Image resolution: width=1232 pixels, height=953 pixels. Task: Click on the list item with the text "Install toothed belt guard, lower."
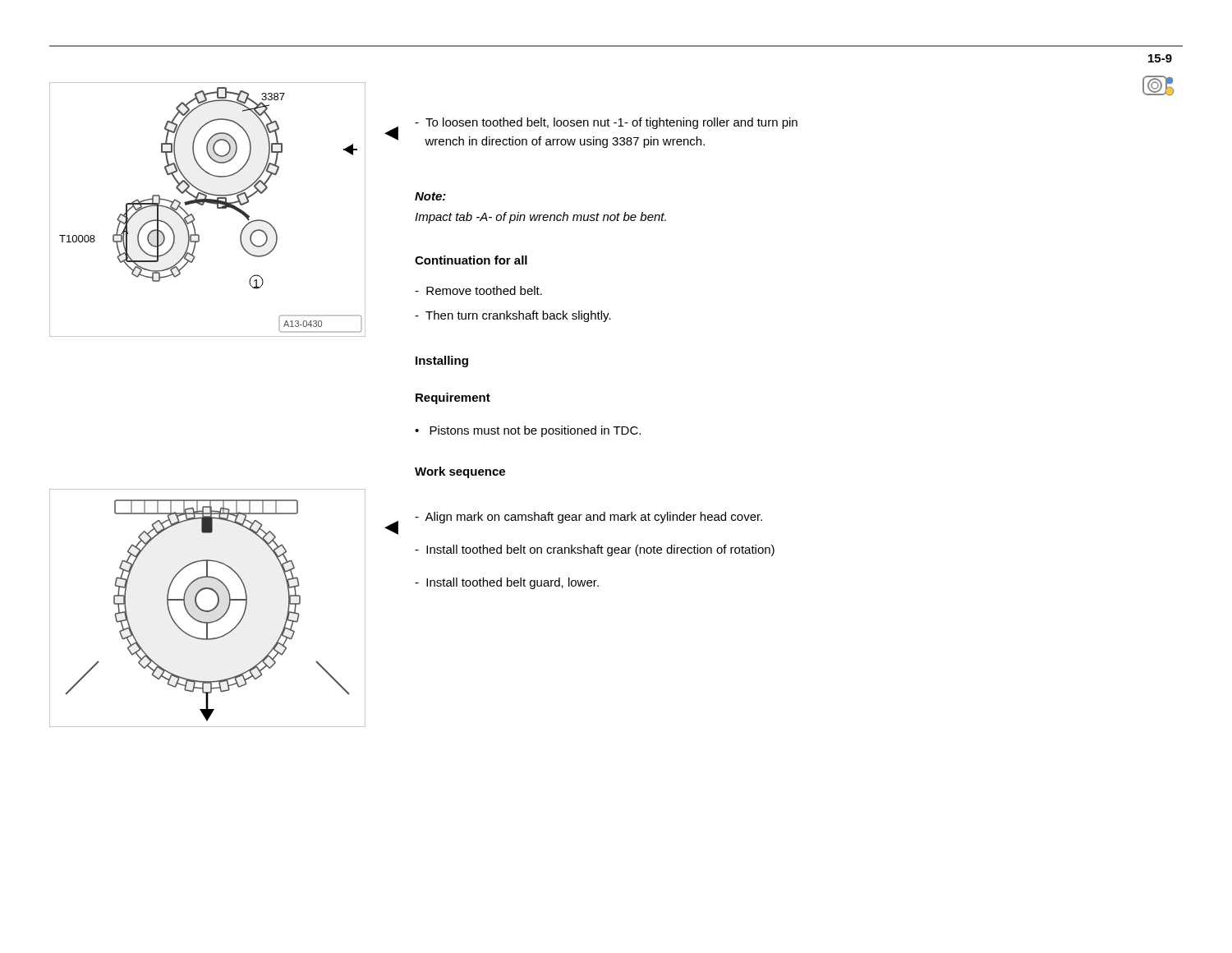507,582
